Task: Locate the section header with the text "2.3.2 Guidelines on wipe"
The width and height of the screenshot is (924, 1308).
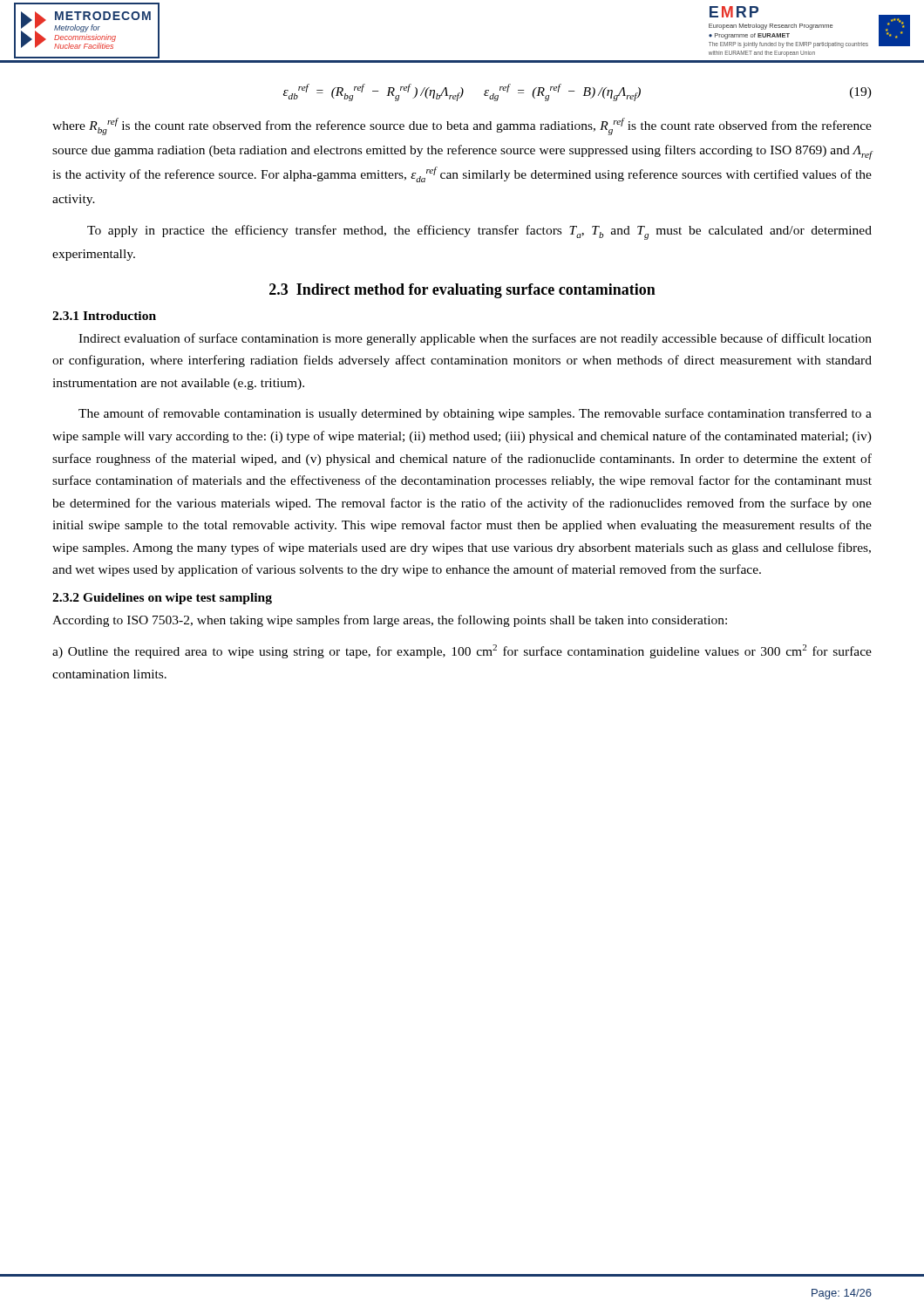Action: (x=162, y=597)
